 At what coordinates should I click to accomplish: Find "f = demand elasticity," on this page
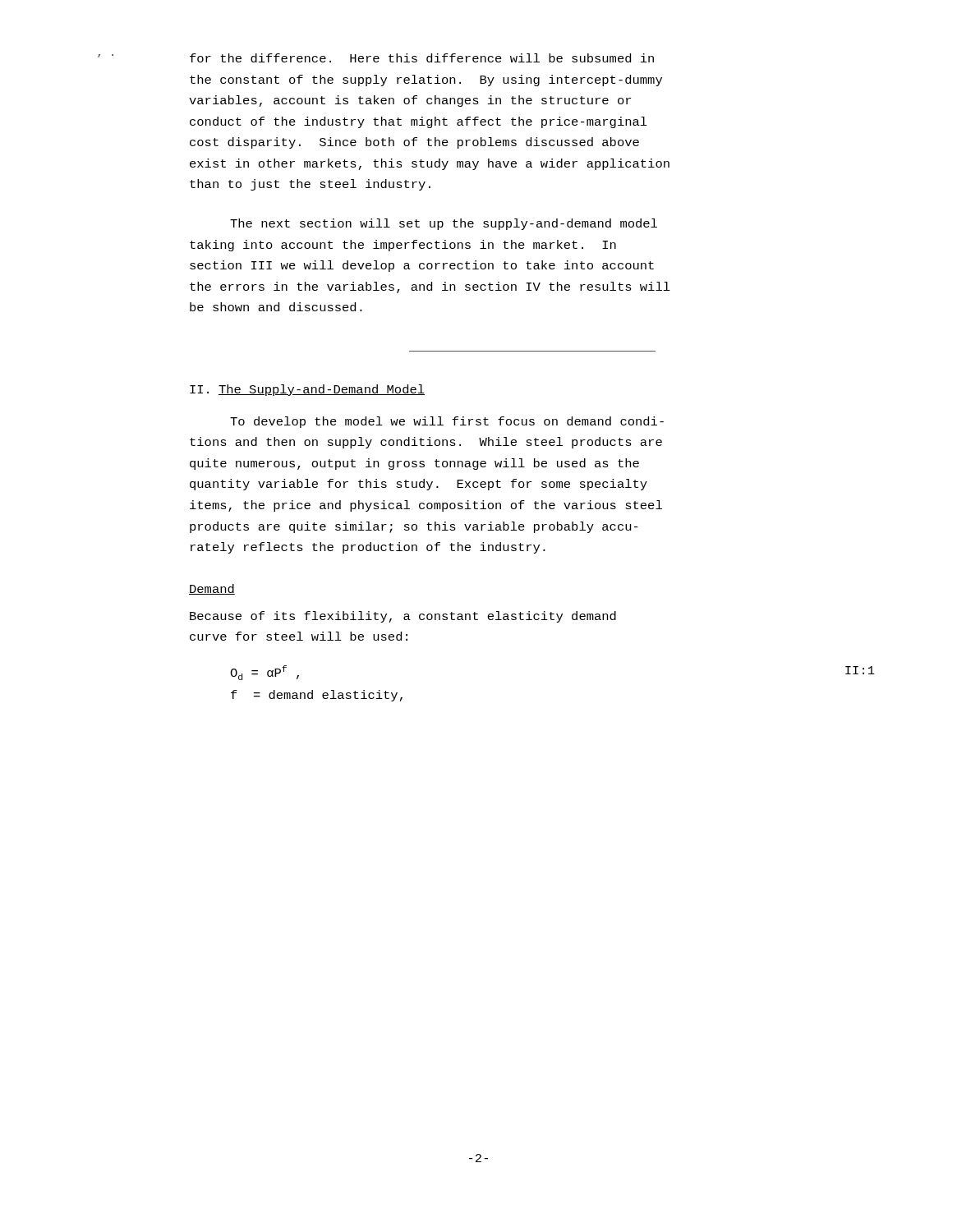coord(318,696)
